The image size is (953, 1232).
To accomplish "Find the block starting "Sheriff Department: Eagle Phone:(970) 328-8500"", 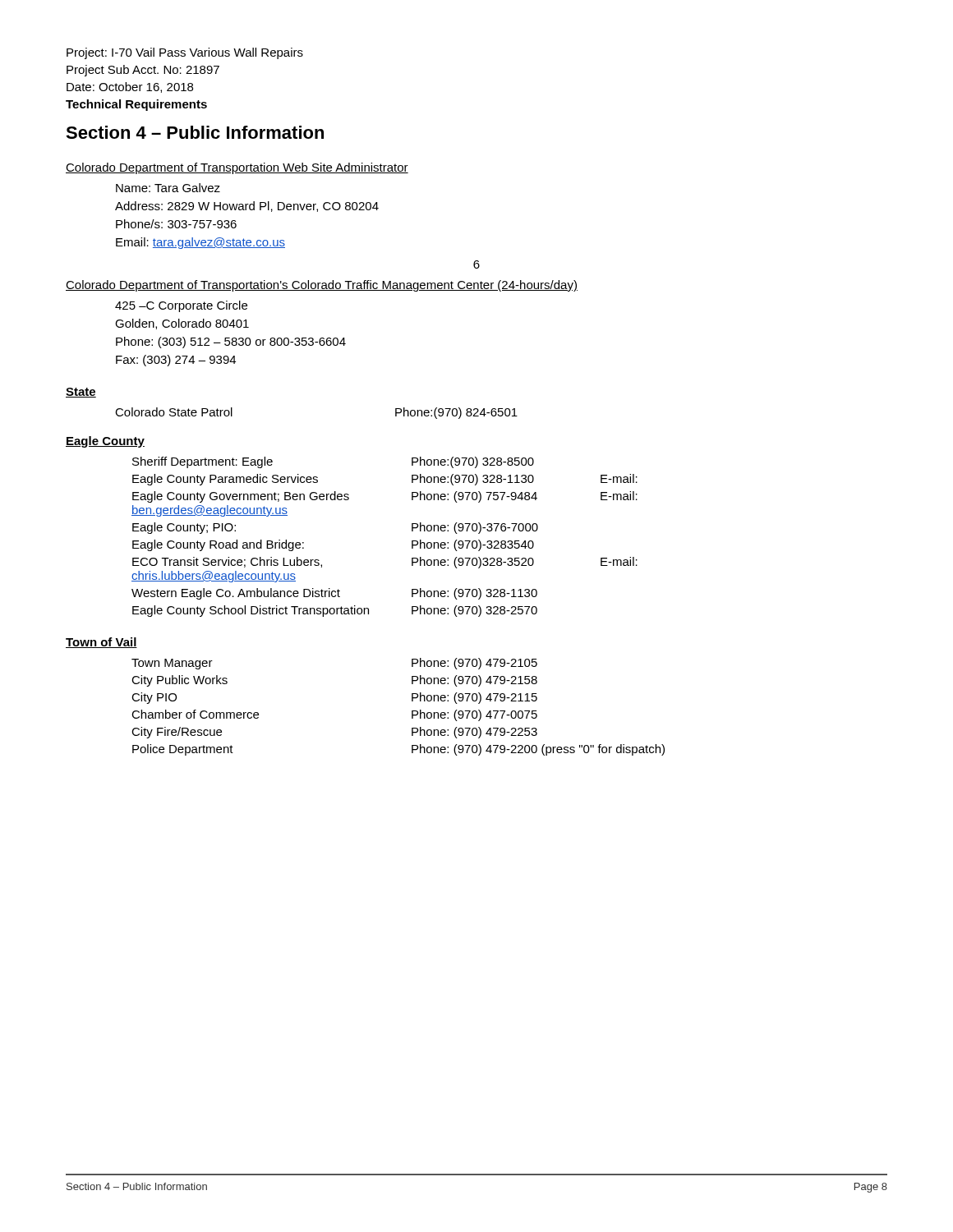I will coord(509,461).
